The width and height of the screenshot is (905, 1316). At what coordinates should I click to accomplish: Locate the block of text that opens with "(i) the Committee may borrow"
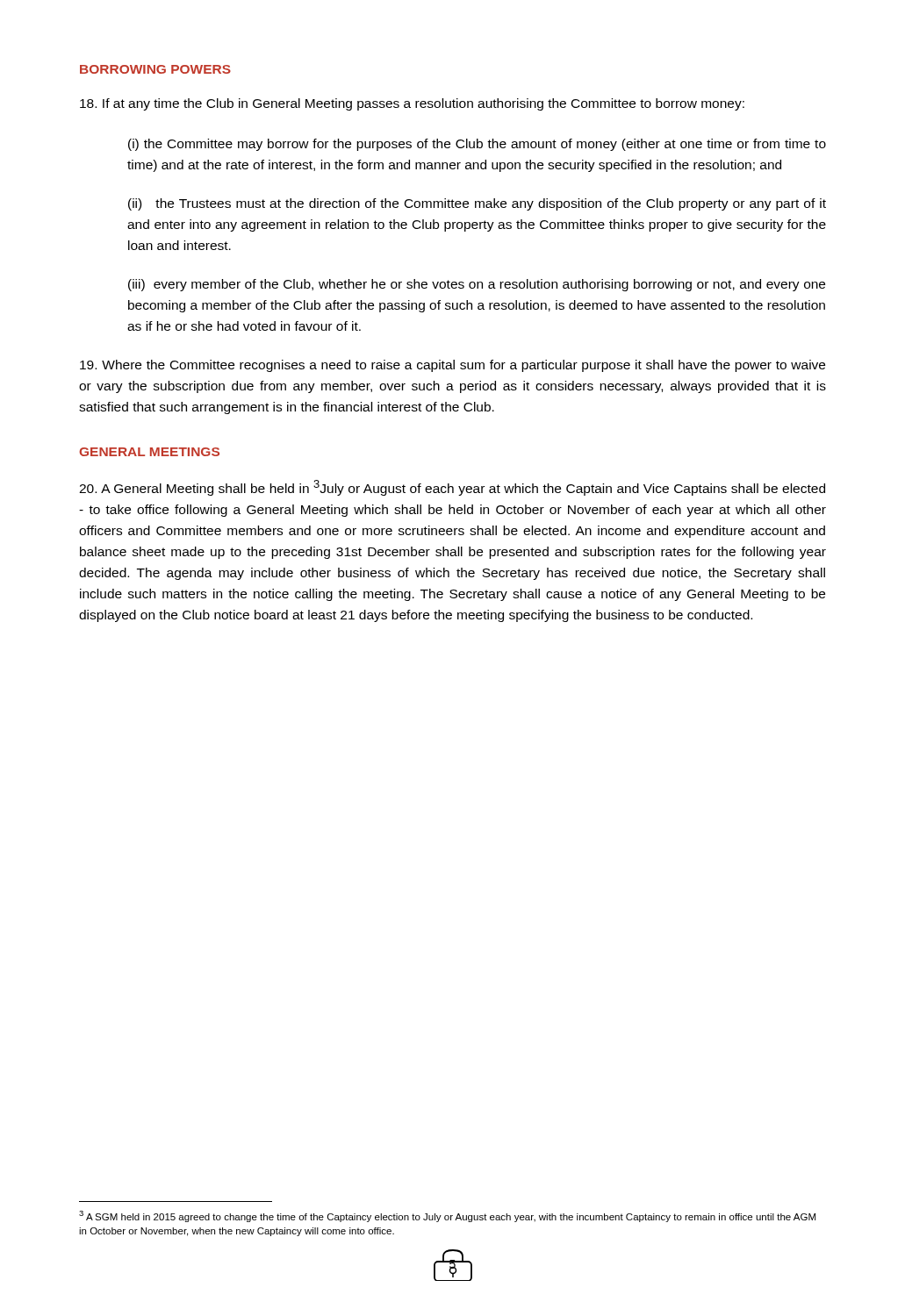click(x=477, y=154)
